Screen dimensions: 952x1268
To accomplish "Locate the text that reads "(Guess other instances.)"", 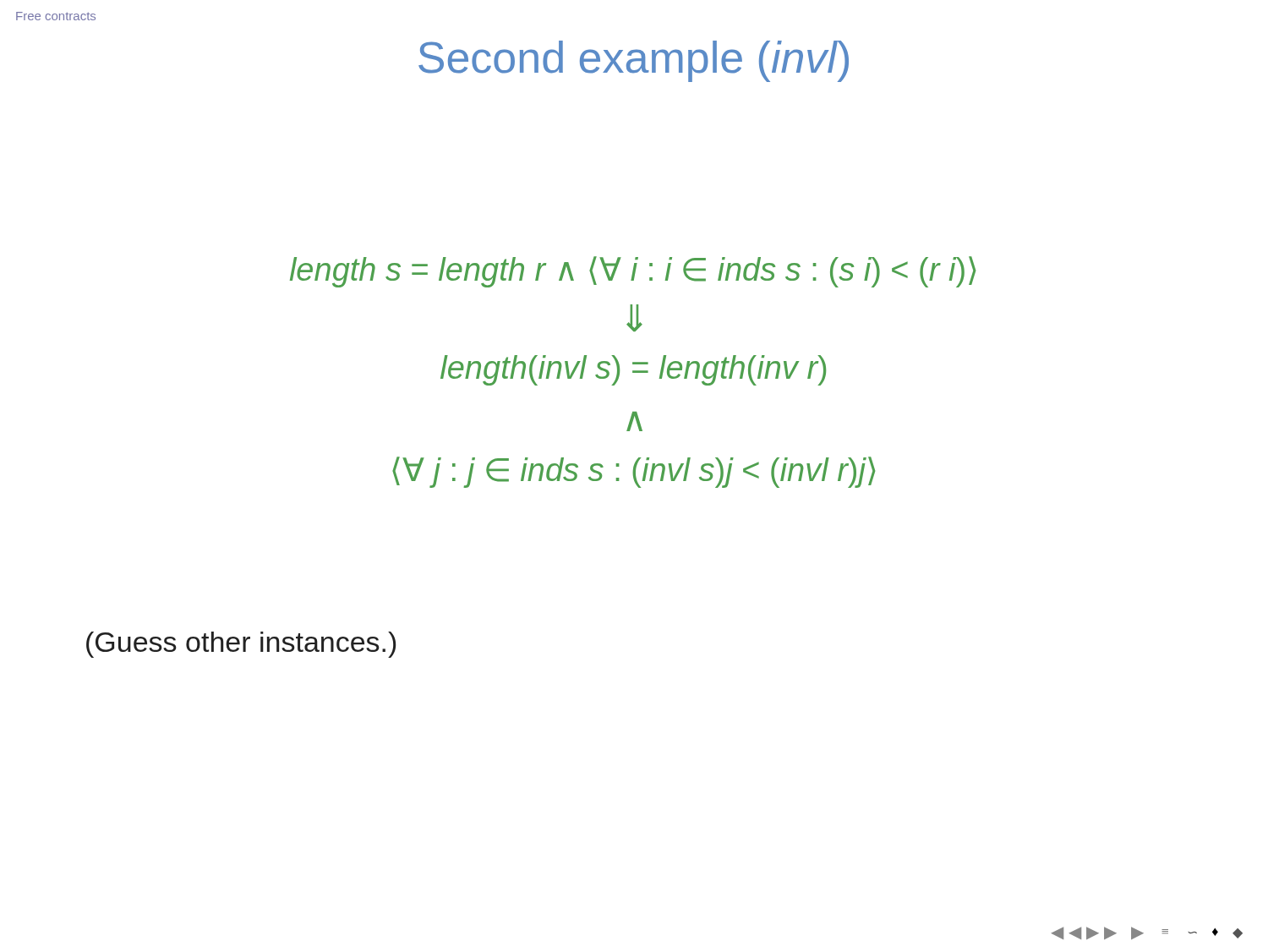I will click(x=241, y=642).
